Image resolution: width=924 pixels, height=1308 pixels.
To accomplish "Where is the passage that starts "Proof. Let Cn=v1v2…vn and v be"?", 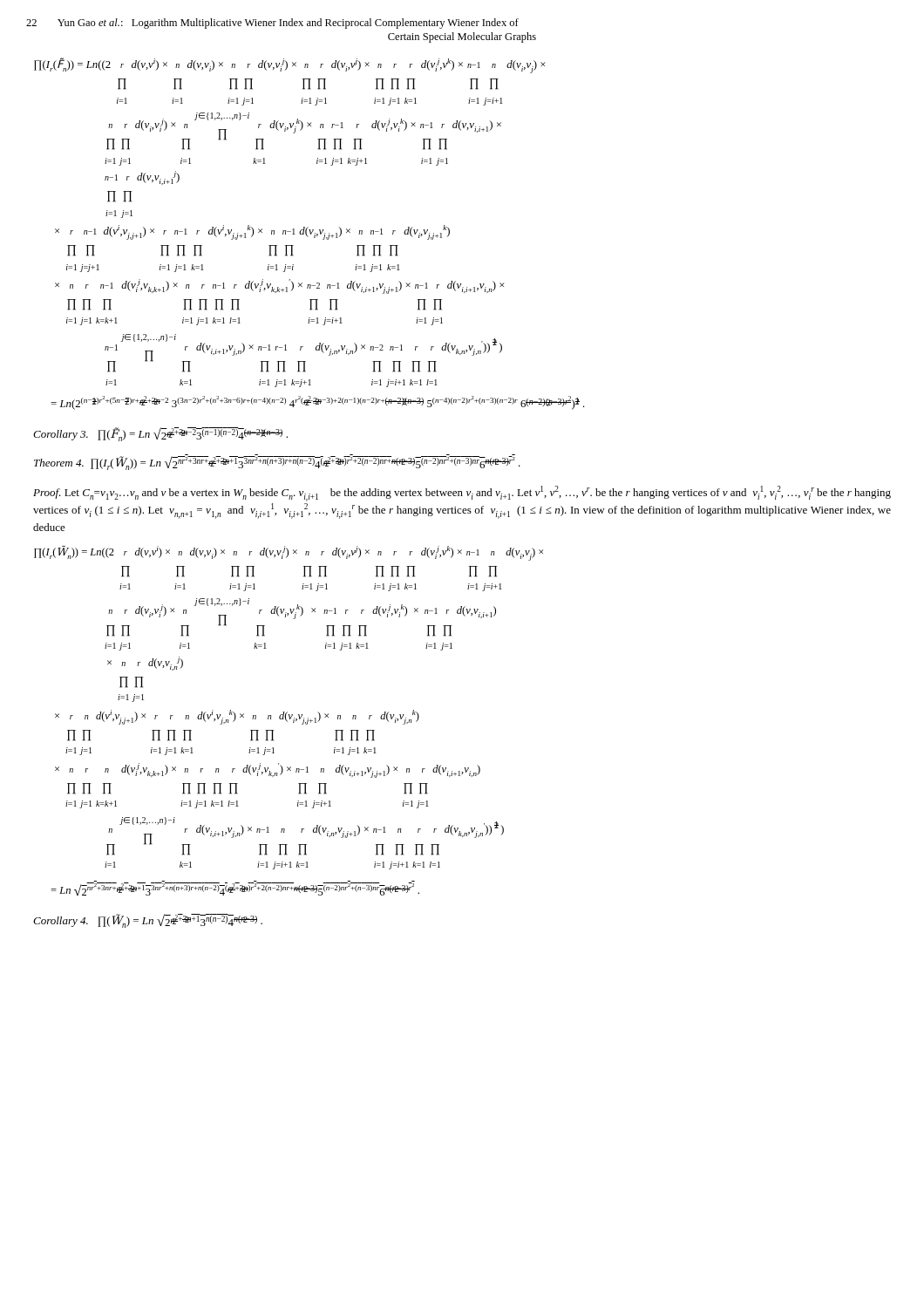I will coord(462,509).
